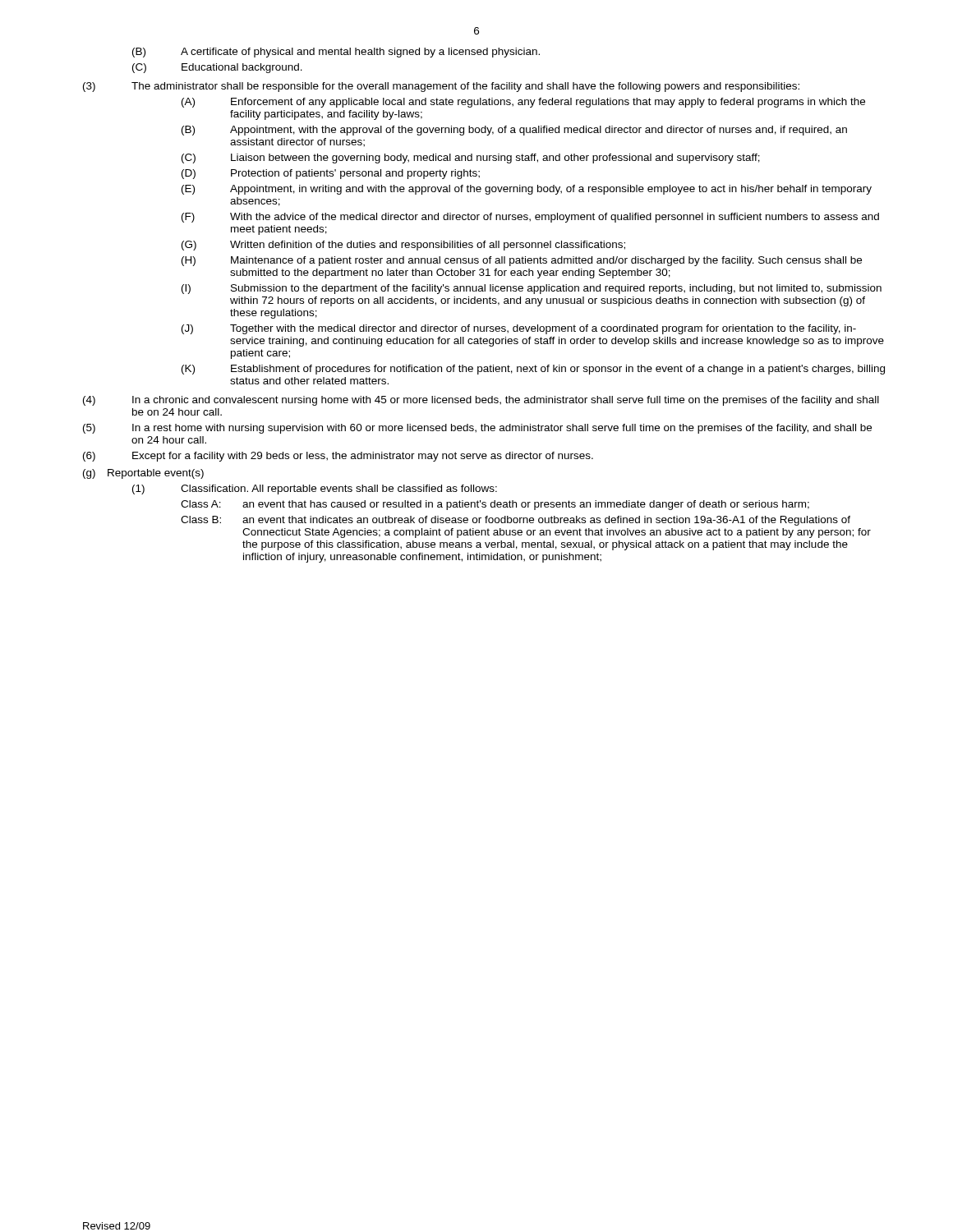Find the text block starting "(C) Educational background."
The width and height of the screenshot is (953, 1232).
(509, 67)
